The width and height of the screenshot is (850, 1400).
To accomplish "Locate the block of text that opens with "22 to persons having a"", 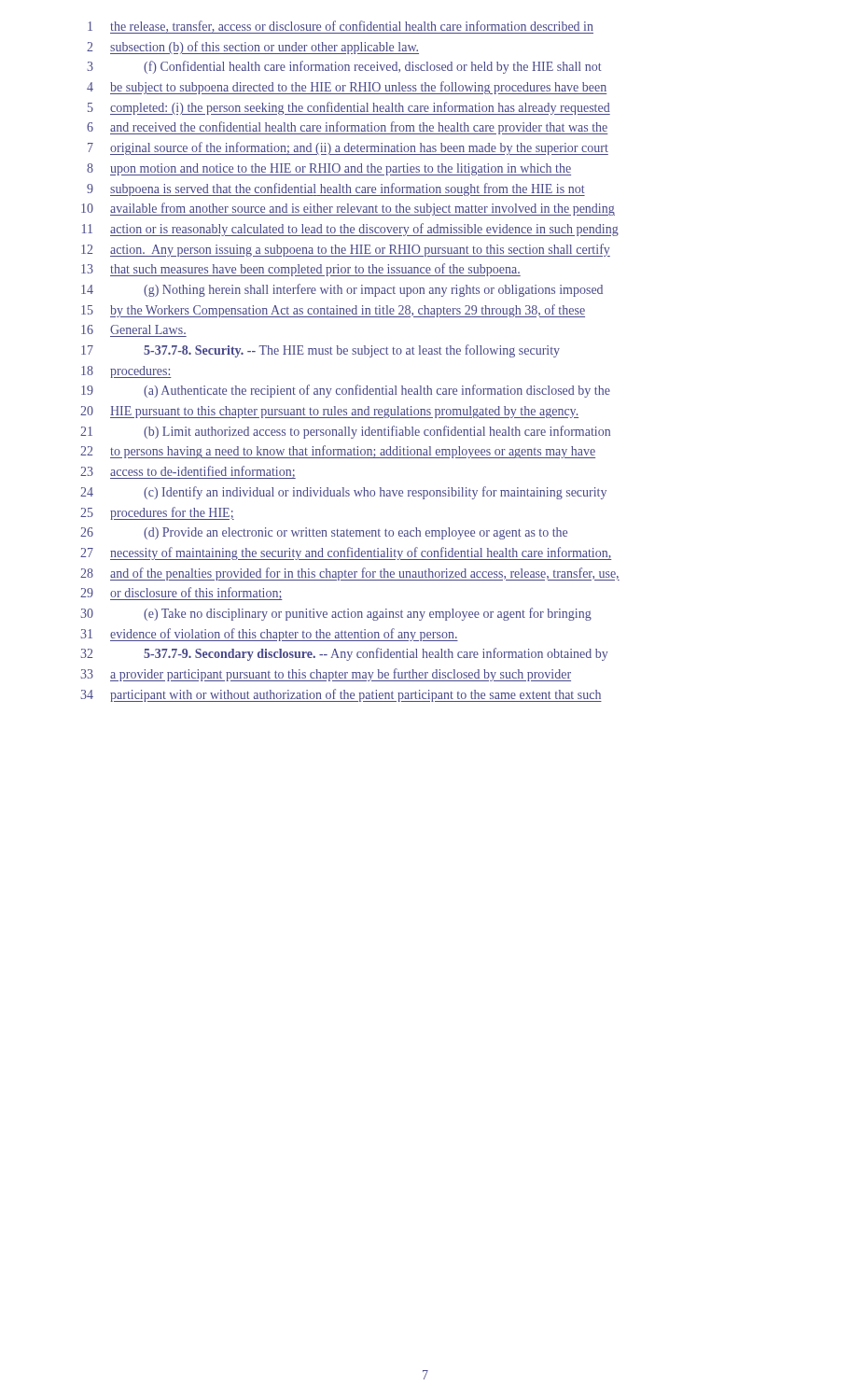I will point(425,452).
